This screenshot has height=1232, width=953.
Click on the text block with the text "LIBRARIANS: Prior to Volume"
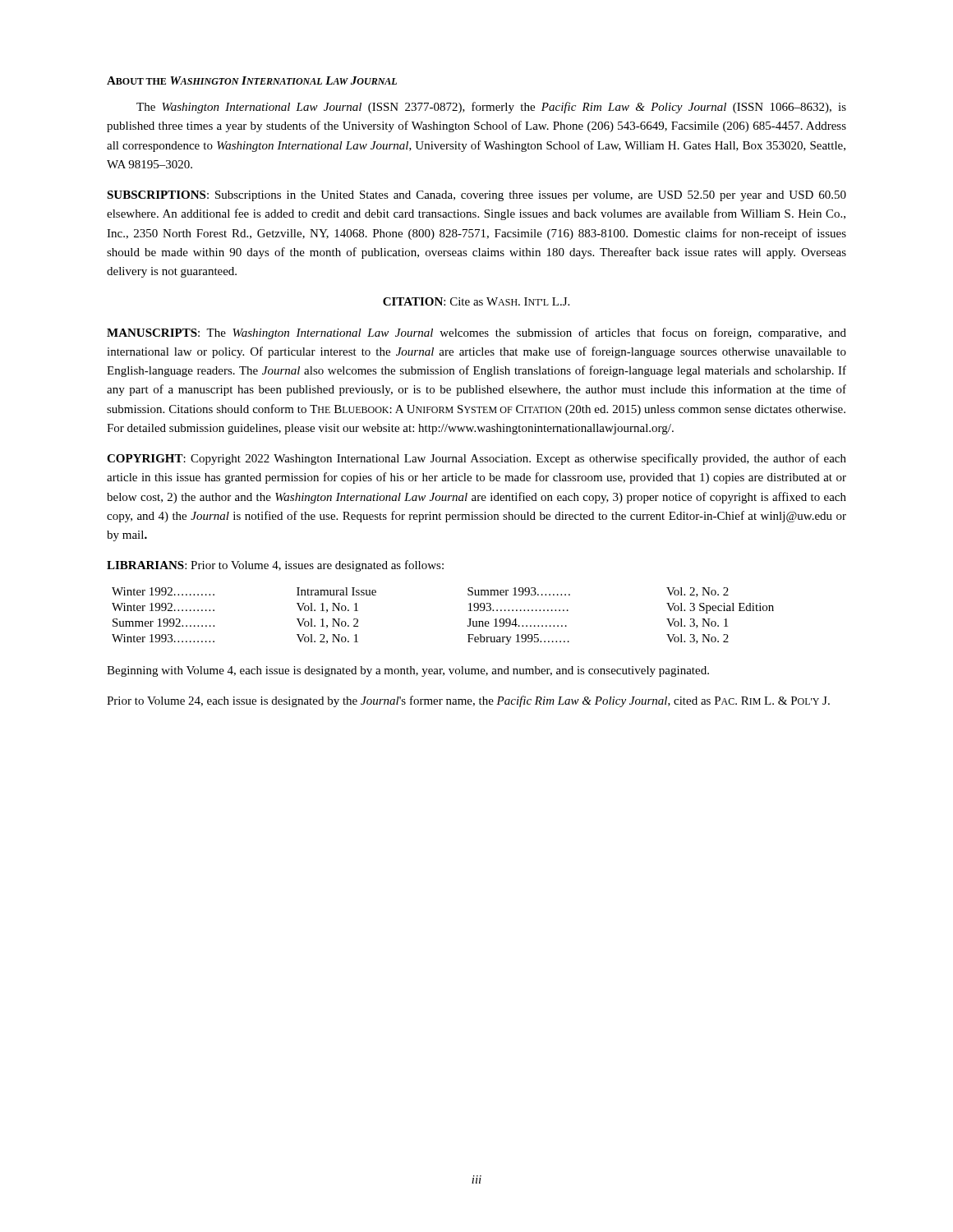click(x=275, y=566)
